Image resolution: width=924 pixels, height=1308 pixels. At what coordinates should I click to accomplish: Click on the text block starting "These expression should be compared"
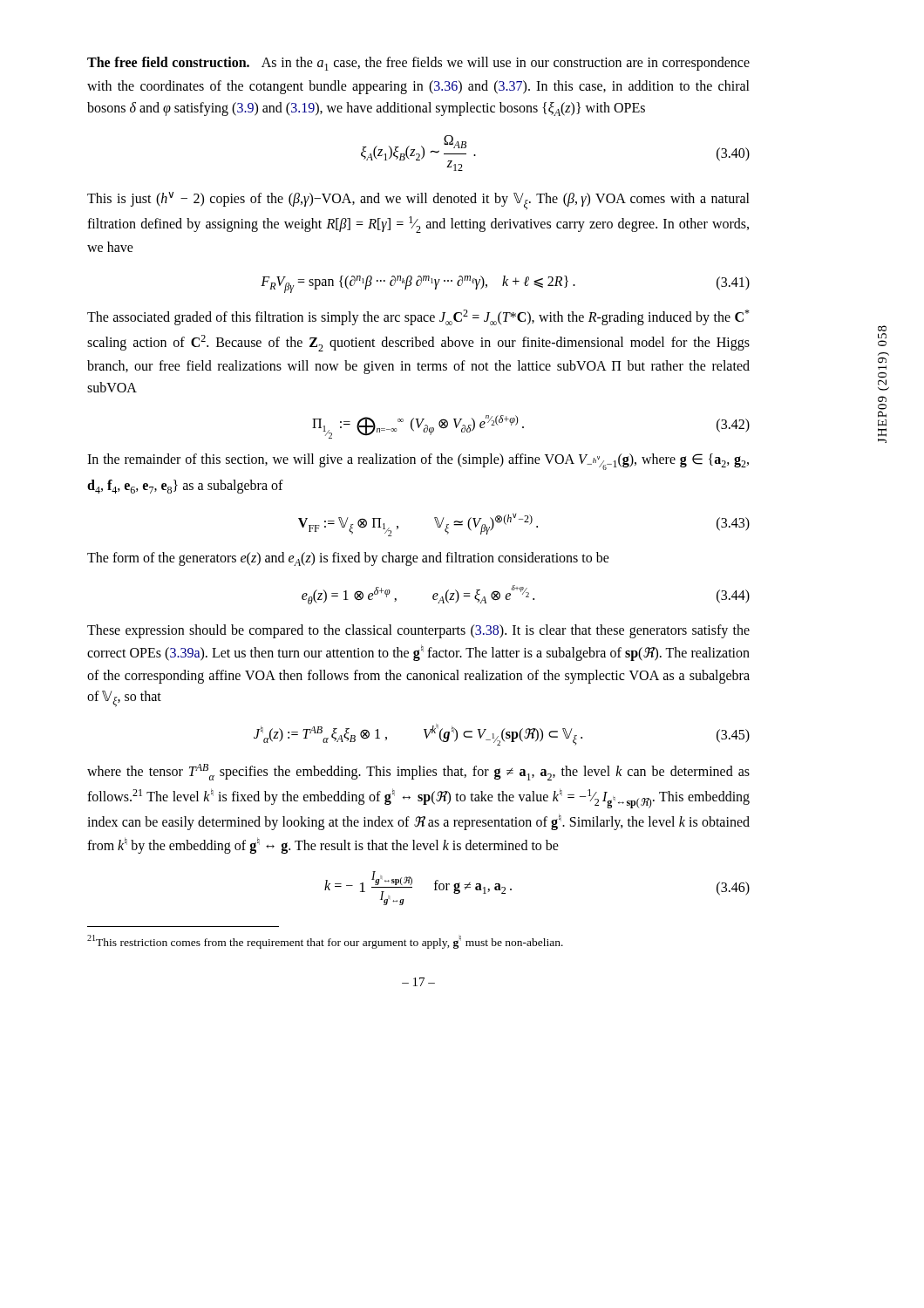(x=418, y=665)
